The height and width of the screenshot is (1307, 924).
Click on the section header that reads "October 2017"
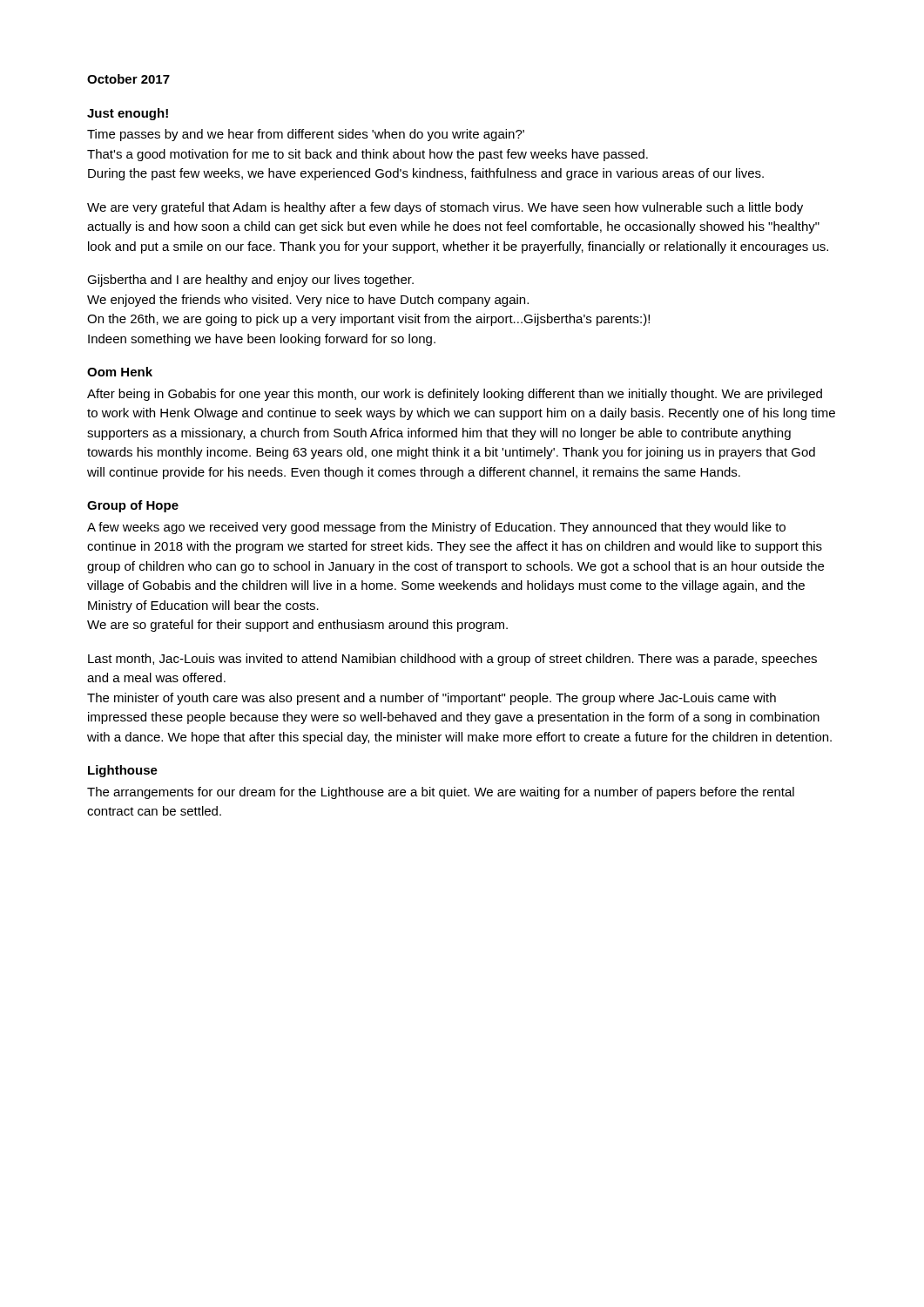(128, 79)
